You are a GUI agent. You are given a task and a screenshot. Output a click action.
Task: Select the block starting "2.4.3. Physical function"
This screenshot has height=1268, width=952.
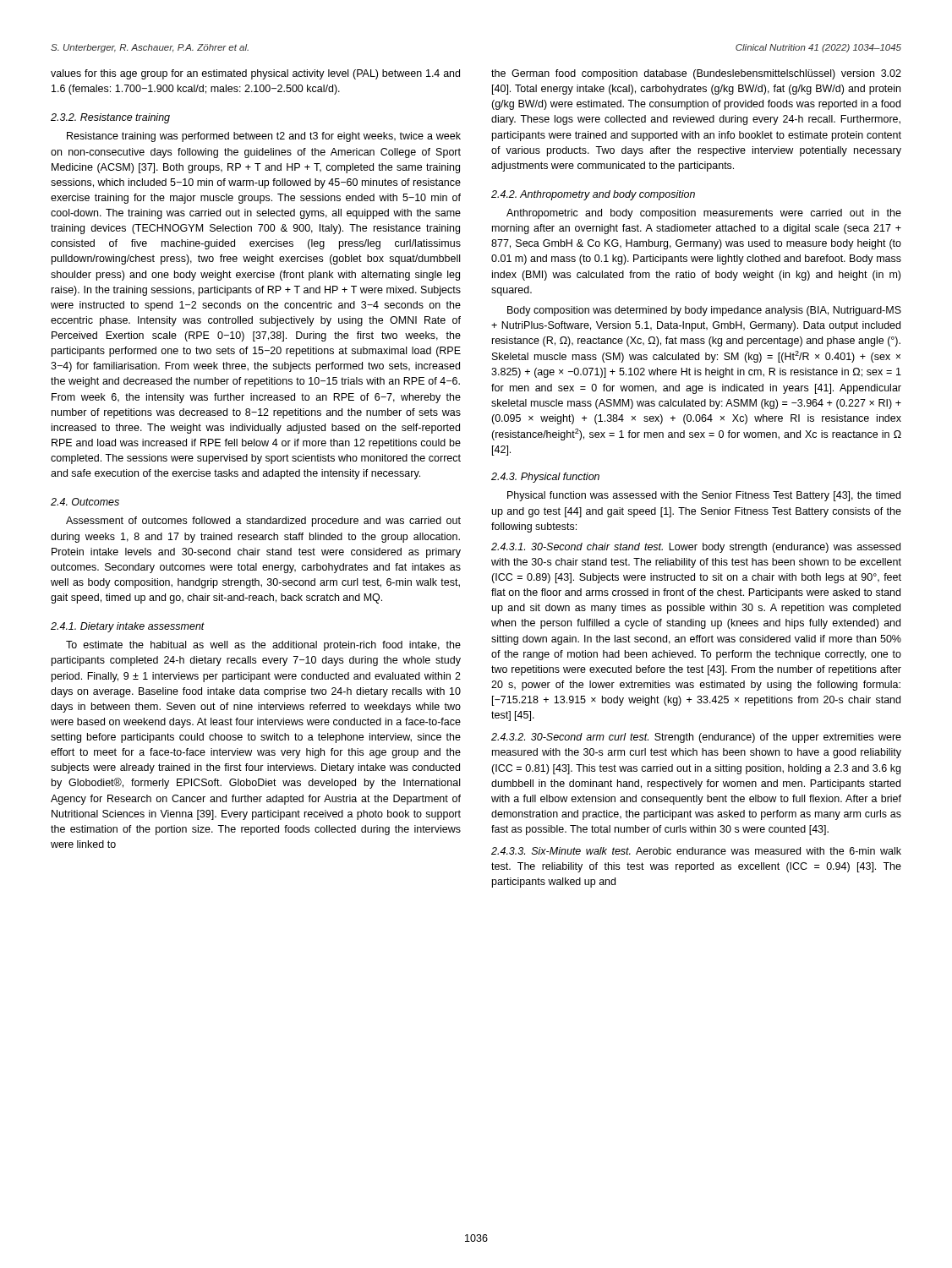tap(546, 477)
